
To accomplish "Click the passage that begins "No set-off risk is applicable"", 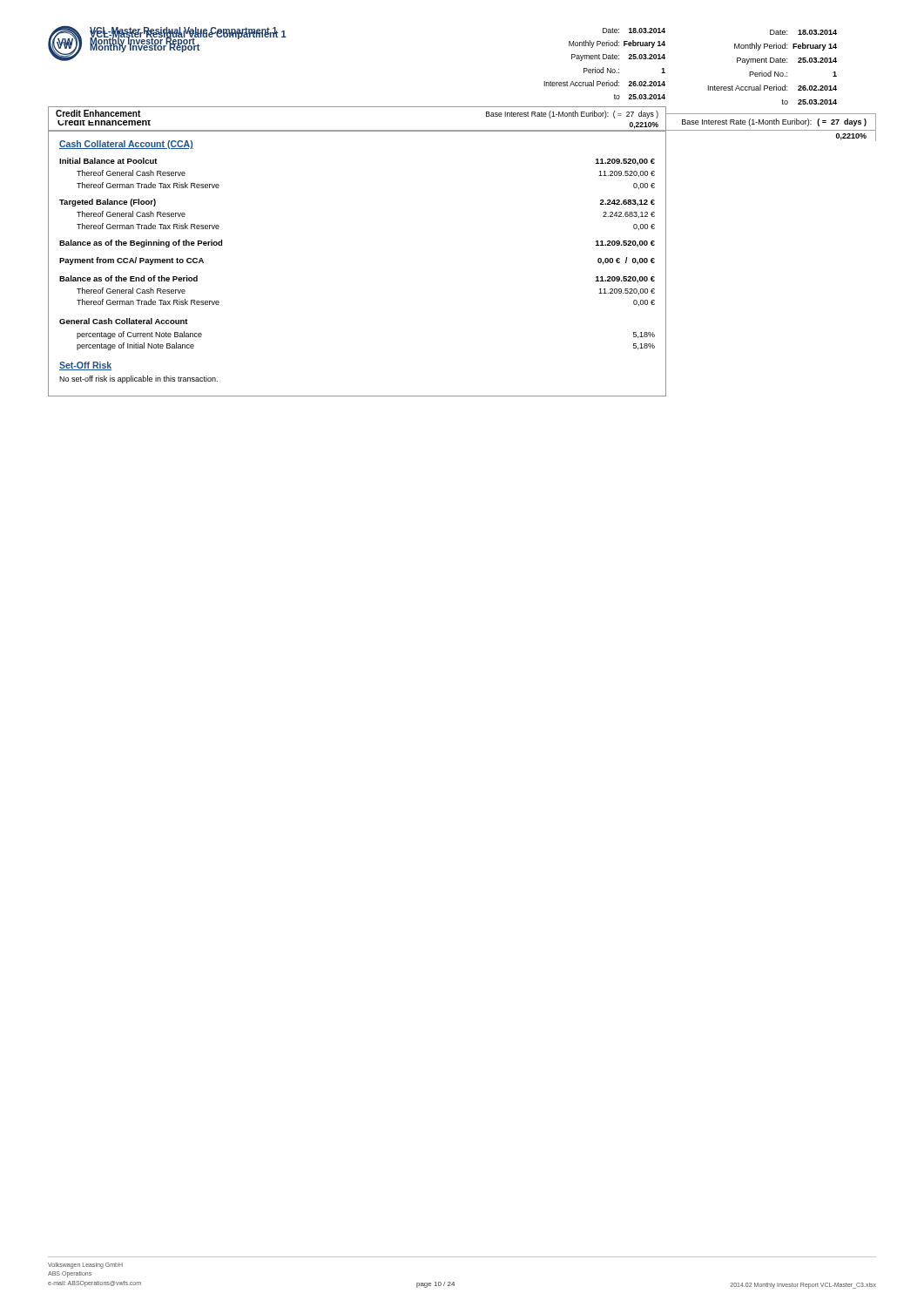I will pyautogui.click(x=139, y=379).
